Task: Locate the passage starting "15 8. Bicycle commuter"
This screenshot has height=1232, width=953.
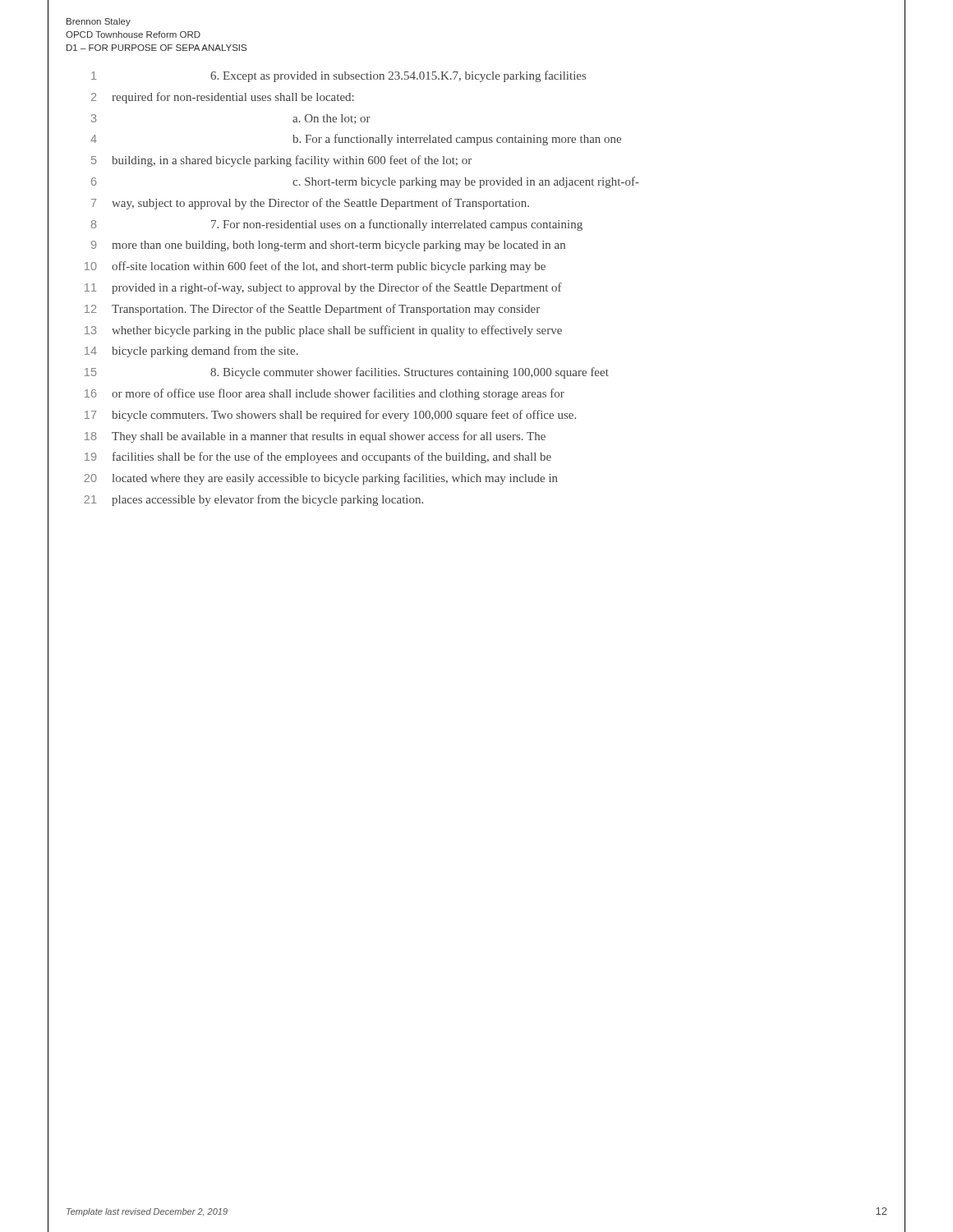Action: coord(476,373)
